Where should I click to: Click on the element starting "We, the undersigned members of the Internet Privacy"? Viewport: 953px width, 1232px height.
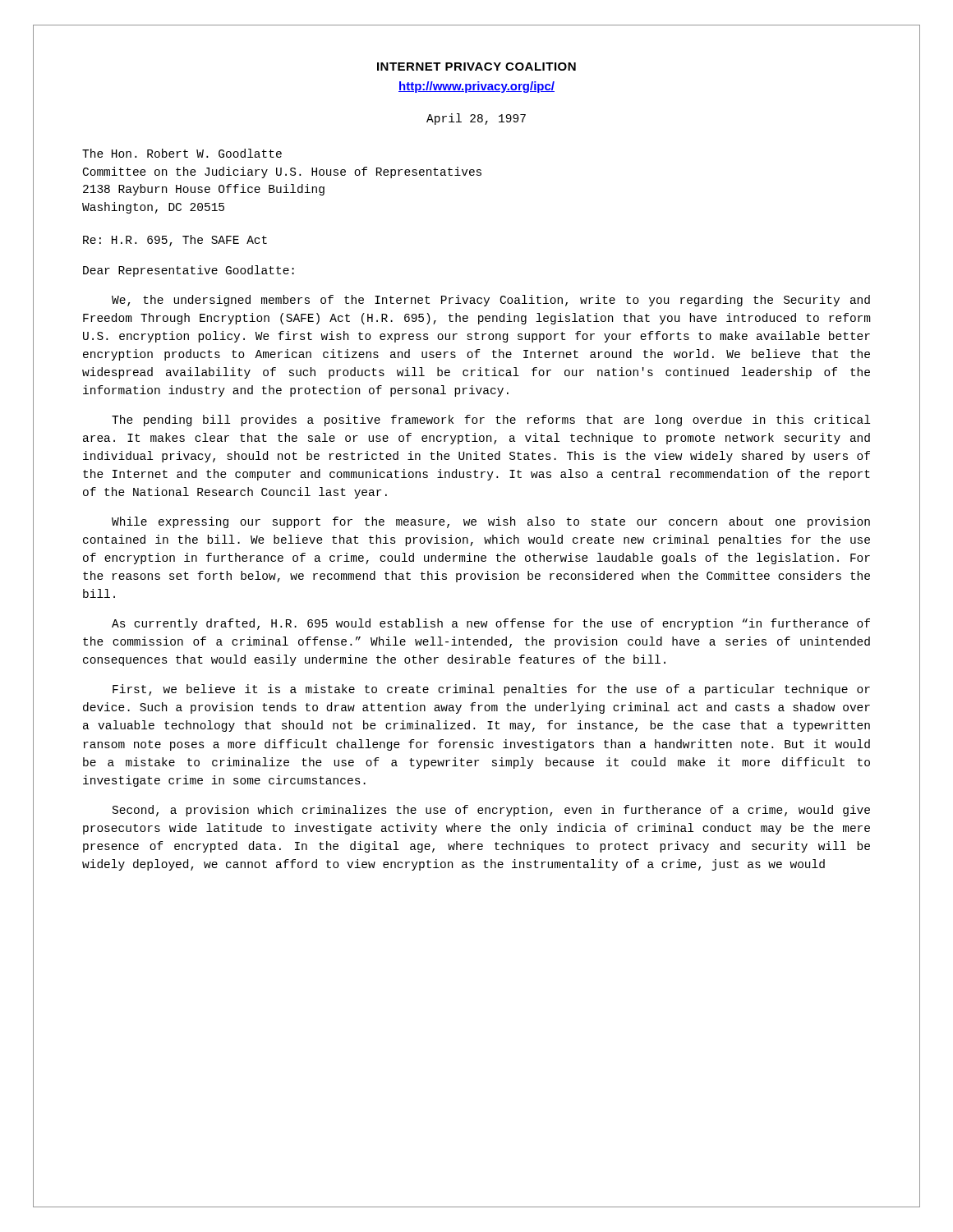476,346
